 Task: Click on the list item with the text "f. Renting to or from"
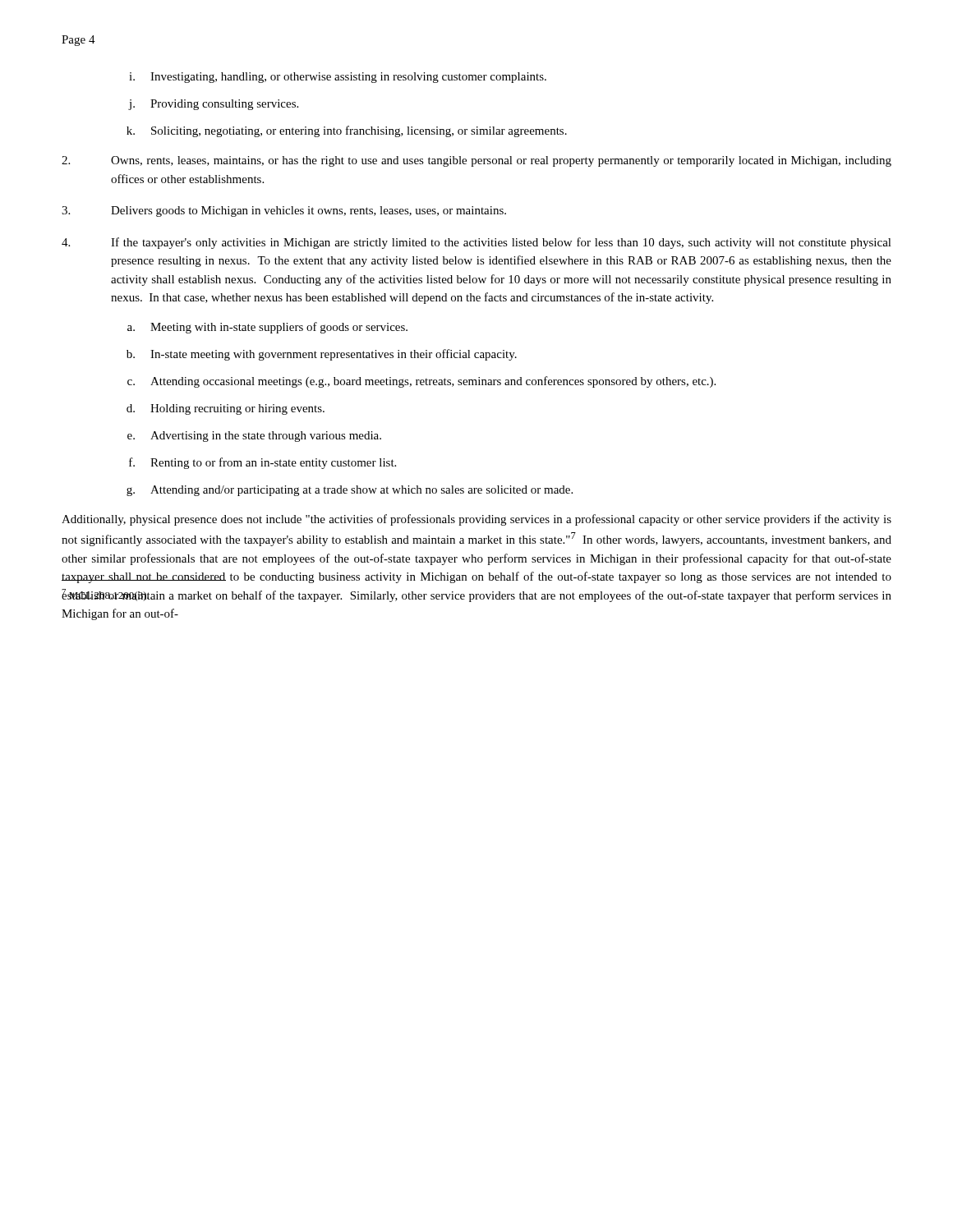(262, 463)
